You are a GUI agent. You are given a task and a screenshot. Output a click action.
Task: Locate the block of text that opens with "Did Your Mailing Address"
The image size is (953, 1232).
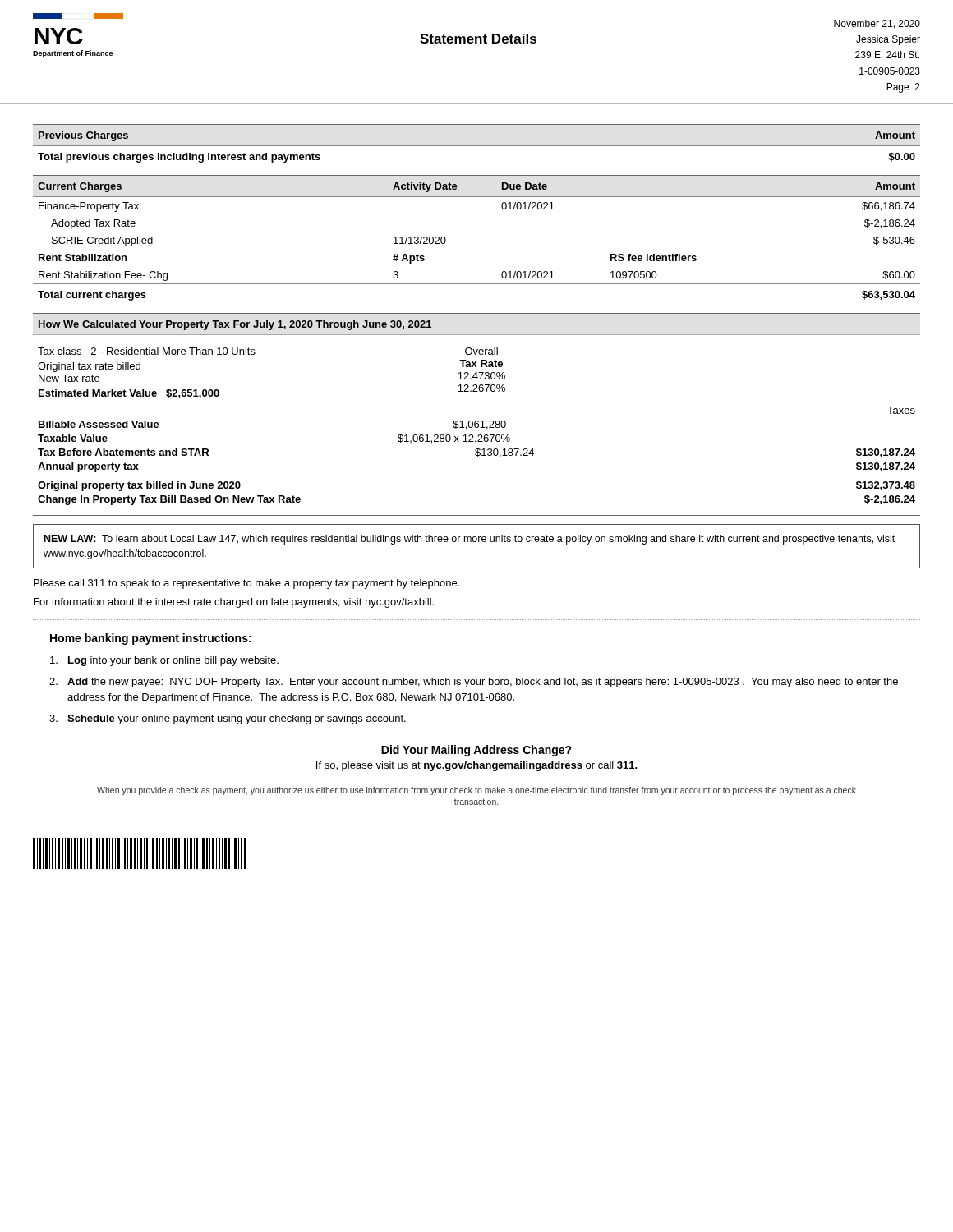tap(476, 757)
